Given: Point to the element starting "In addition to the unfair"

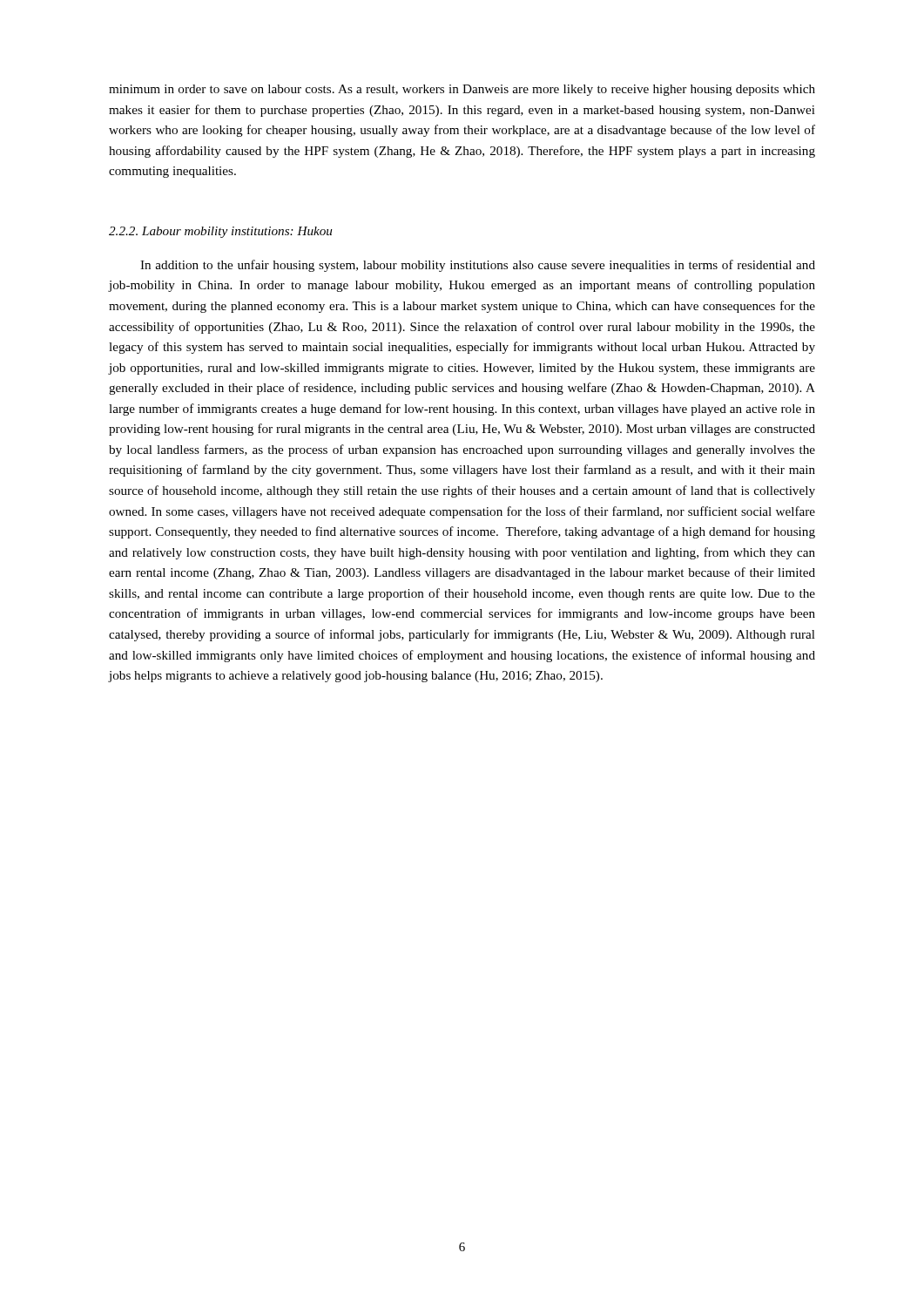Looking at the screenshot, I should (462, 470).
